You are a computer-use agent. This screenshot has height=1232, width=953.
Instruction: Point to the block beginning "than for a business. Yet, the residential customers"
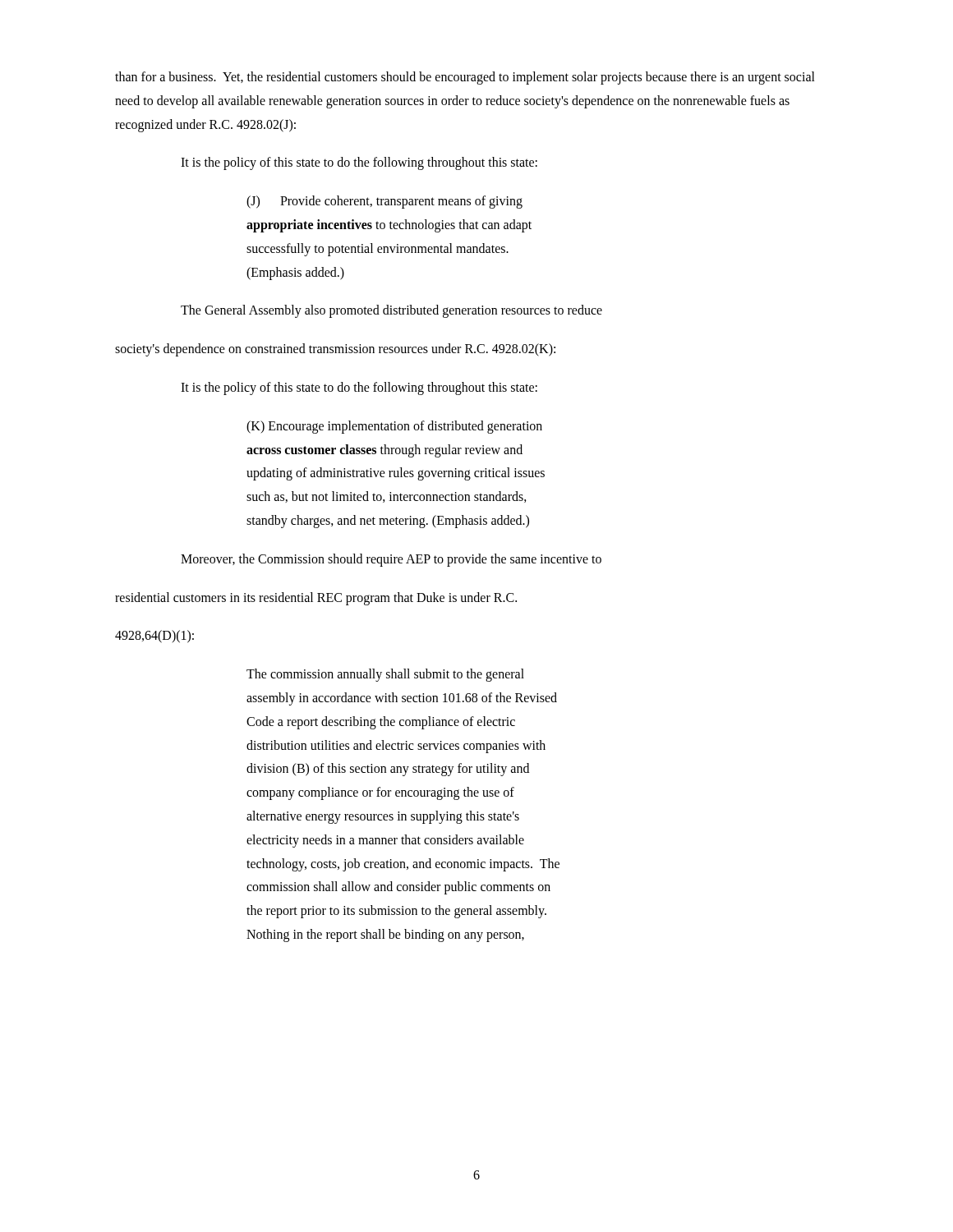tap(465, 100)
